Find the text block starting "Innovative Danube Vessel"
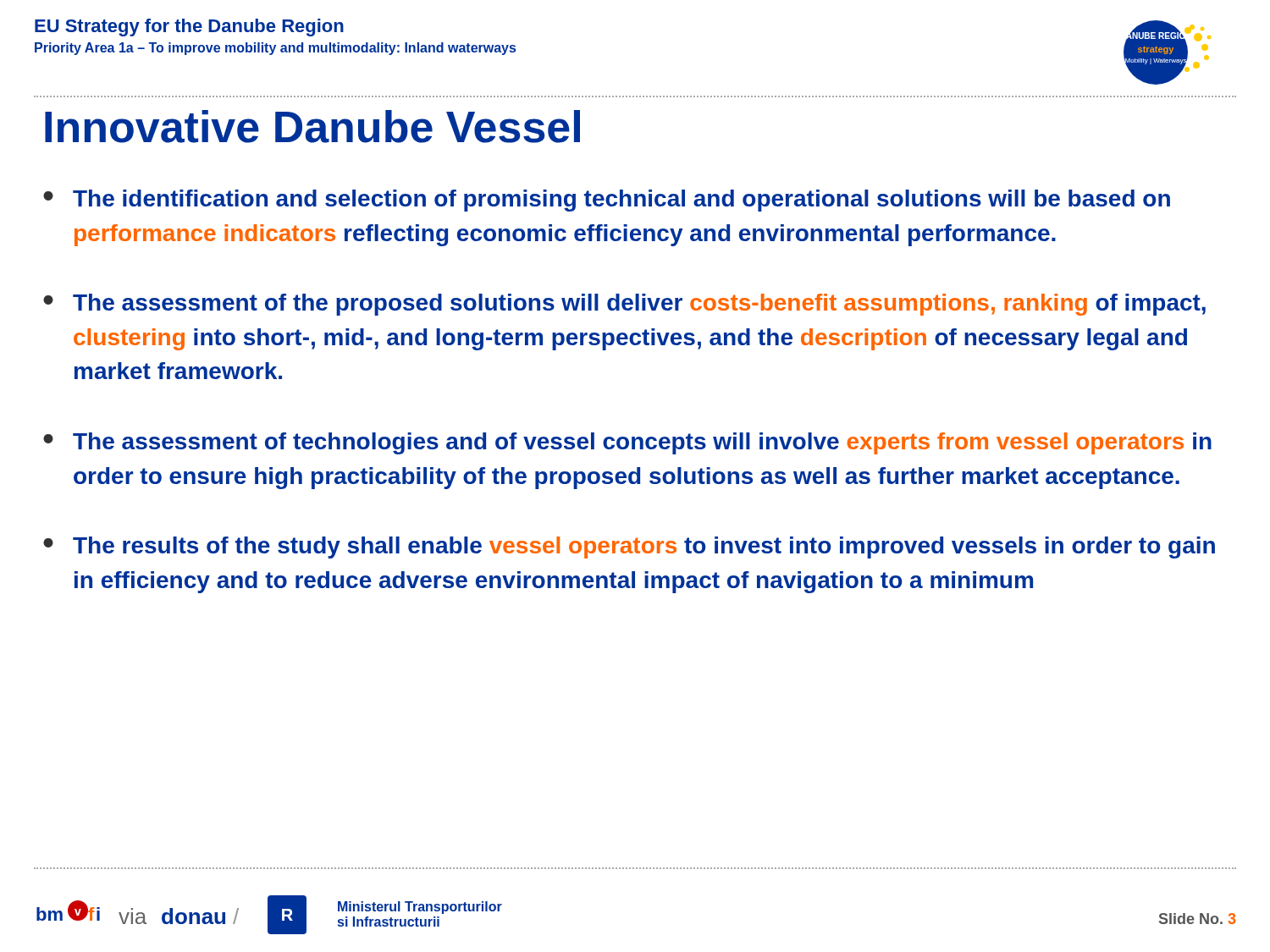Screen dimensions: 952x1270 click(313, 127)
